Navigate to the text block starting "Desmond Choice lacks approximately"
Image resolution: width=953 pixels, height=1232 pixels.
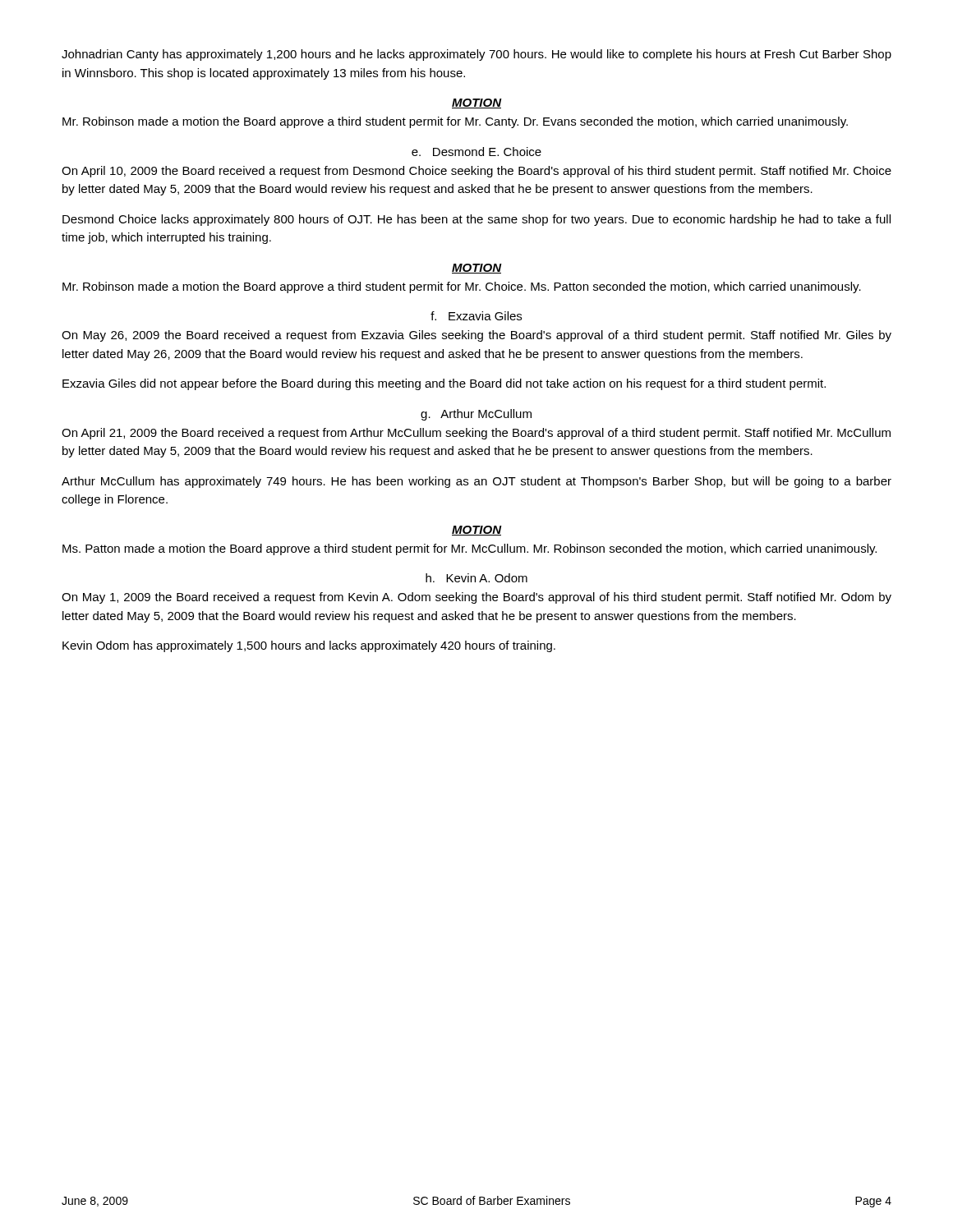476,228
